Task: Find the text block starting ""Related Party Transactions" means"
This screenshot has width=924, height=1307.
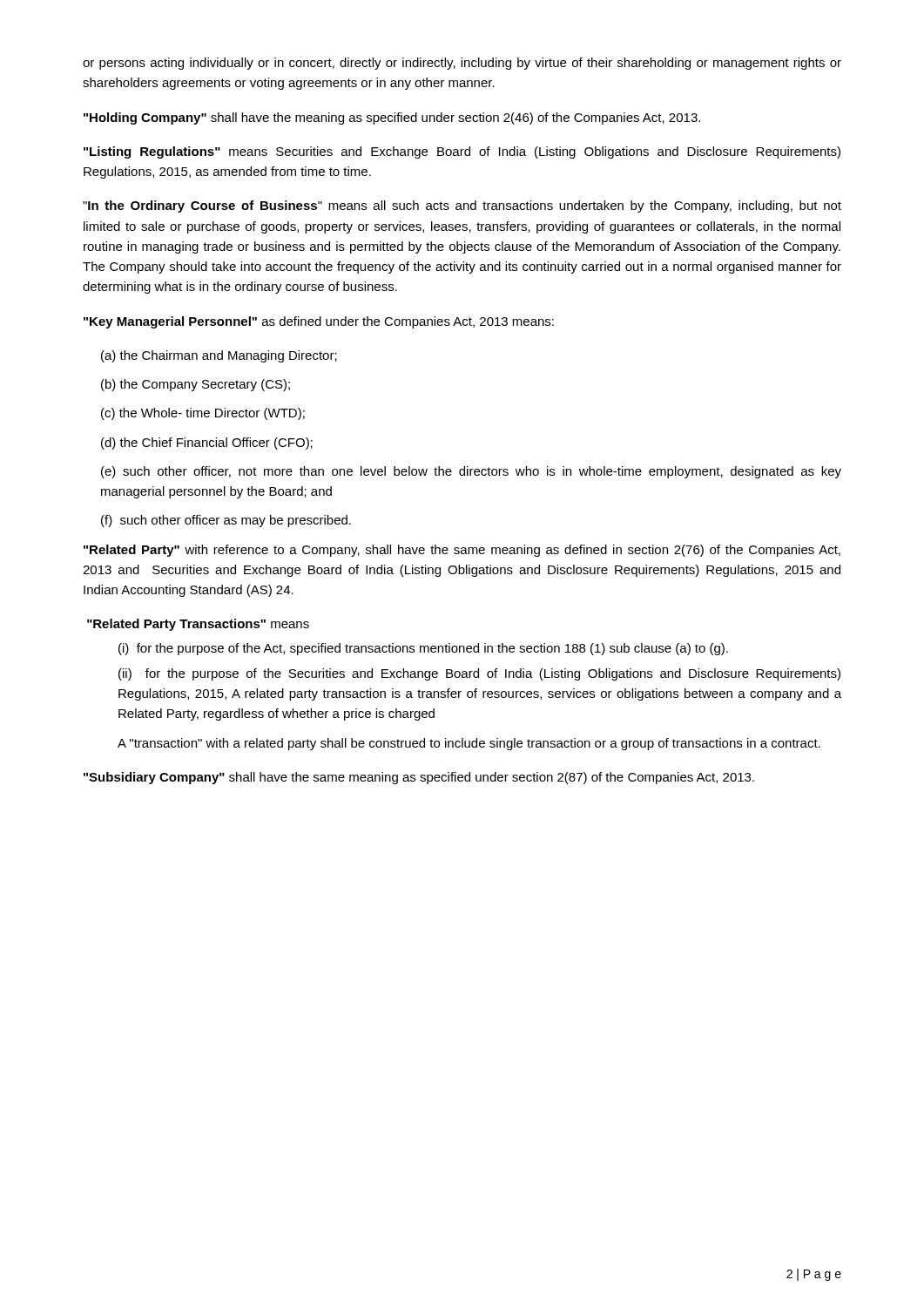Action: click(x=196, y=624)
